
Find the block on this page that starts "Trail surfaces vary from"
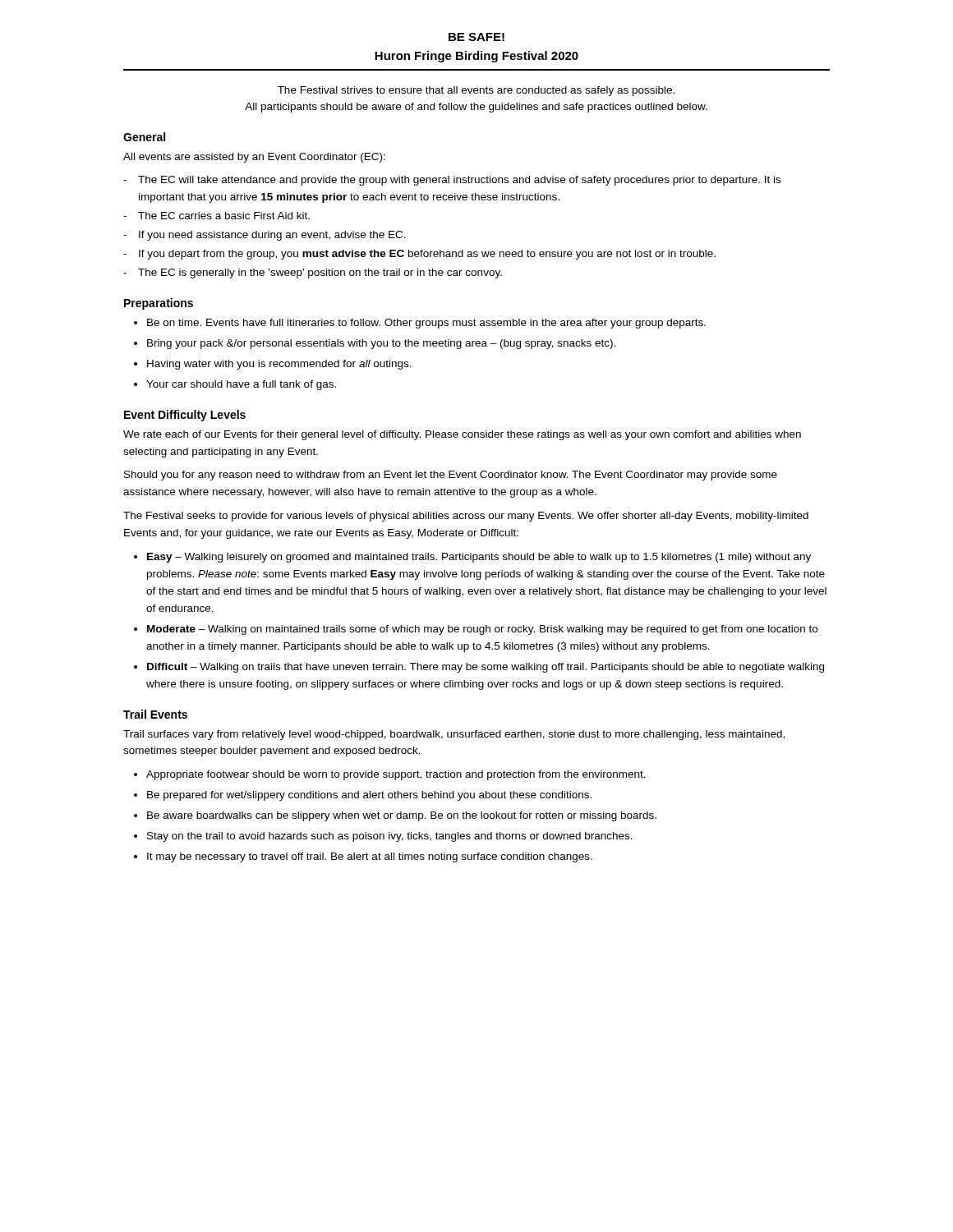[x=454, y=742]
